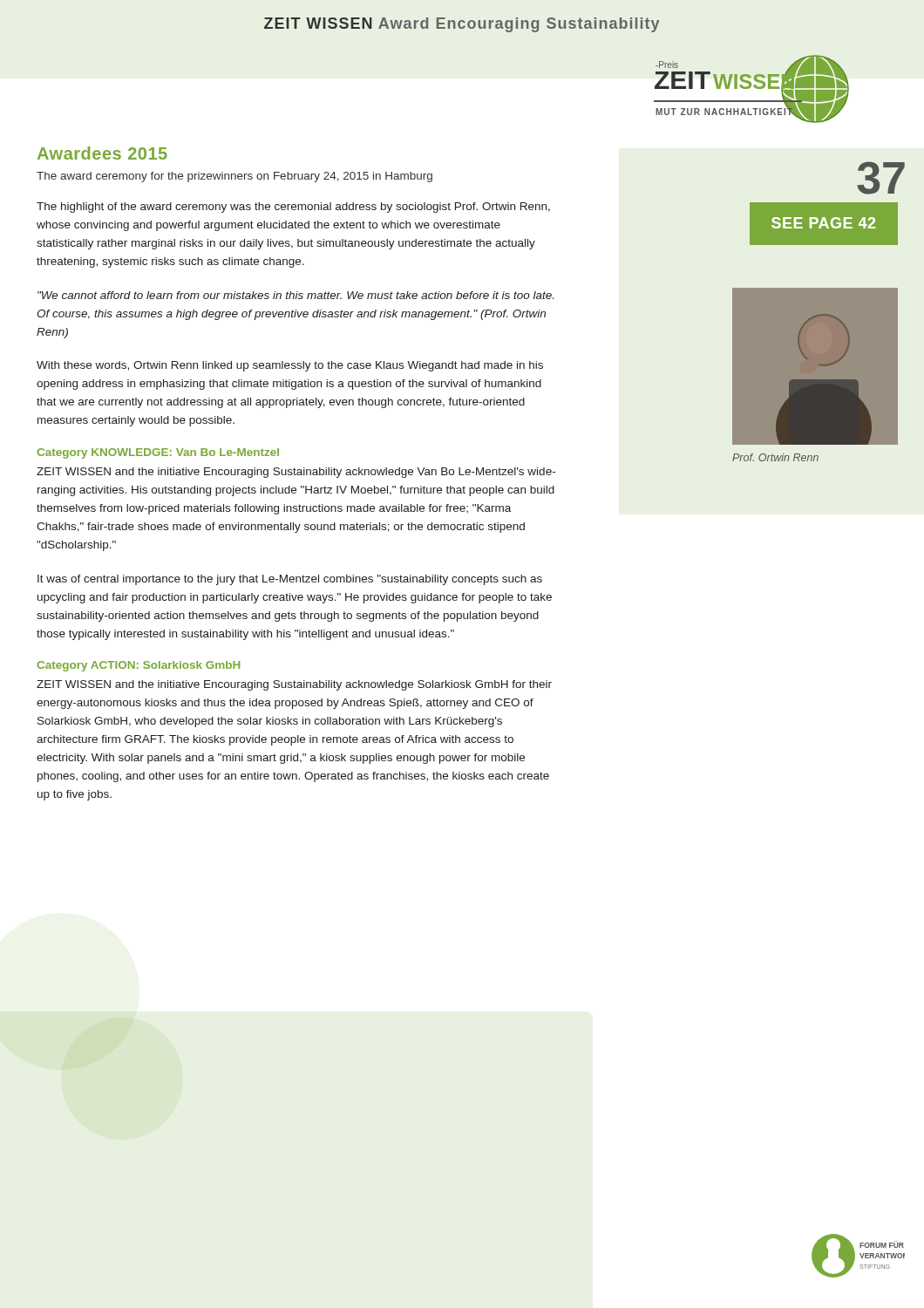
Task: Select the photo
Action: (x=815, y=376)
